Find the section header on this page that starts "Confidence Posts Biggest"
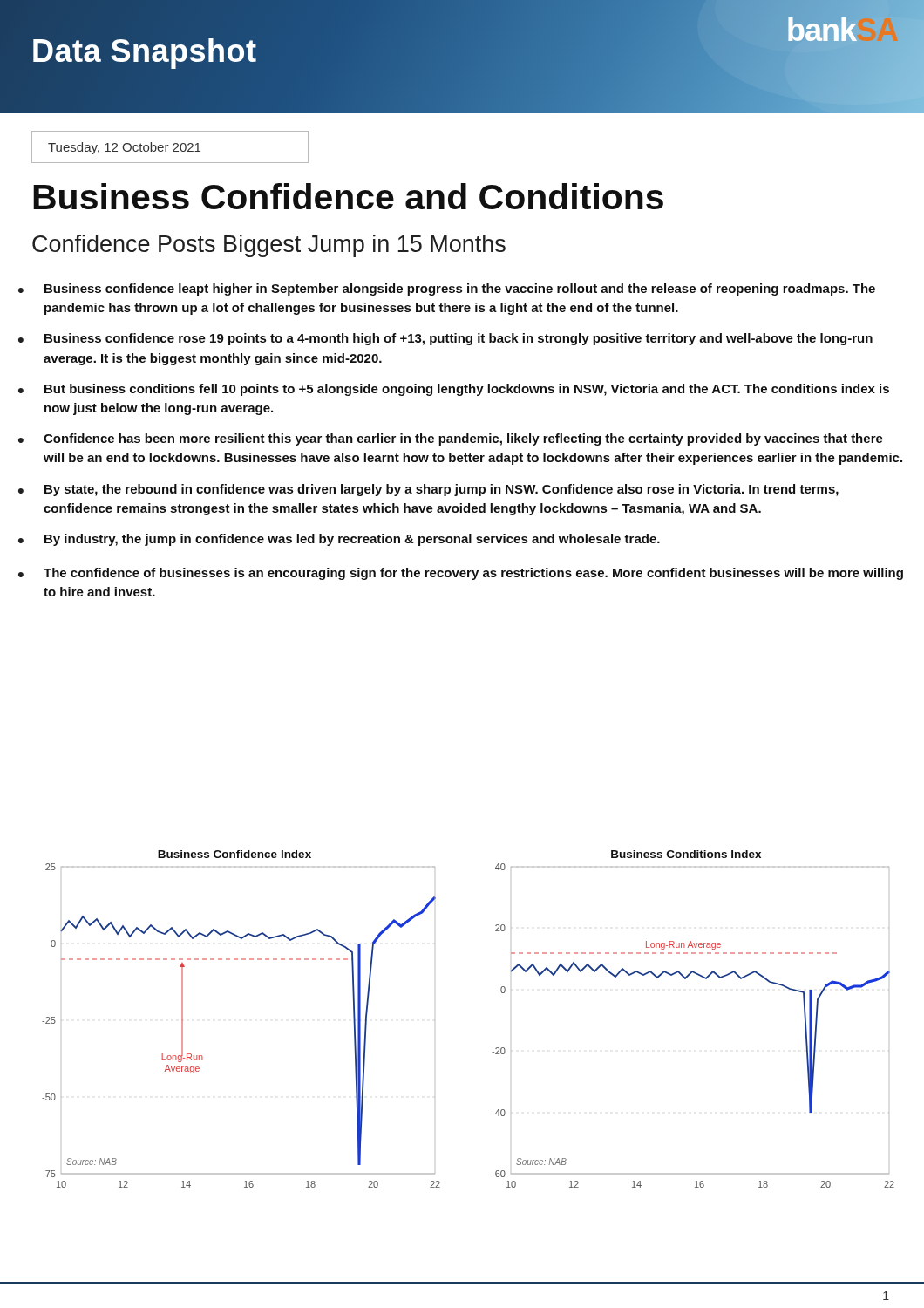 (269, 244)
